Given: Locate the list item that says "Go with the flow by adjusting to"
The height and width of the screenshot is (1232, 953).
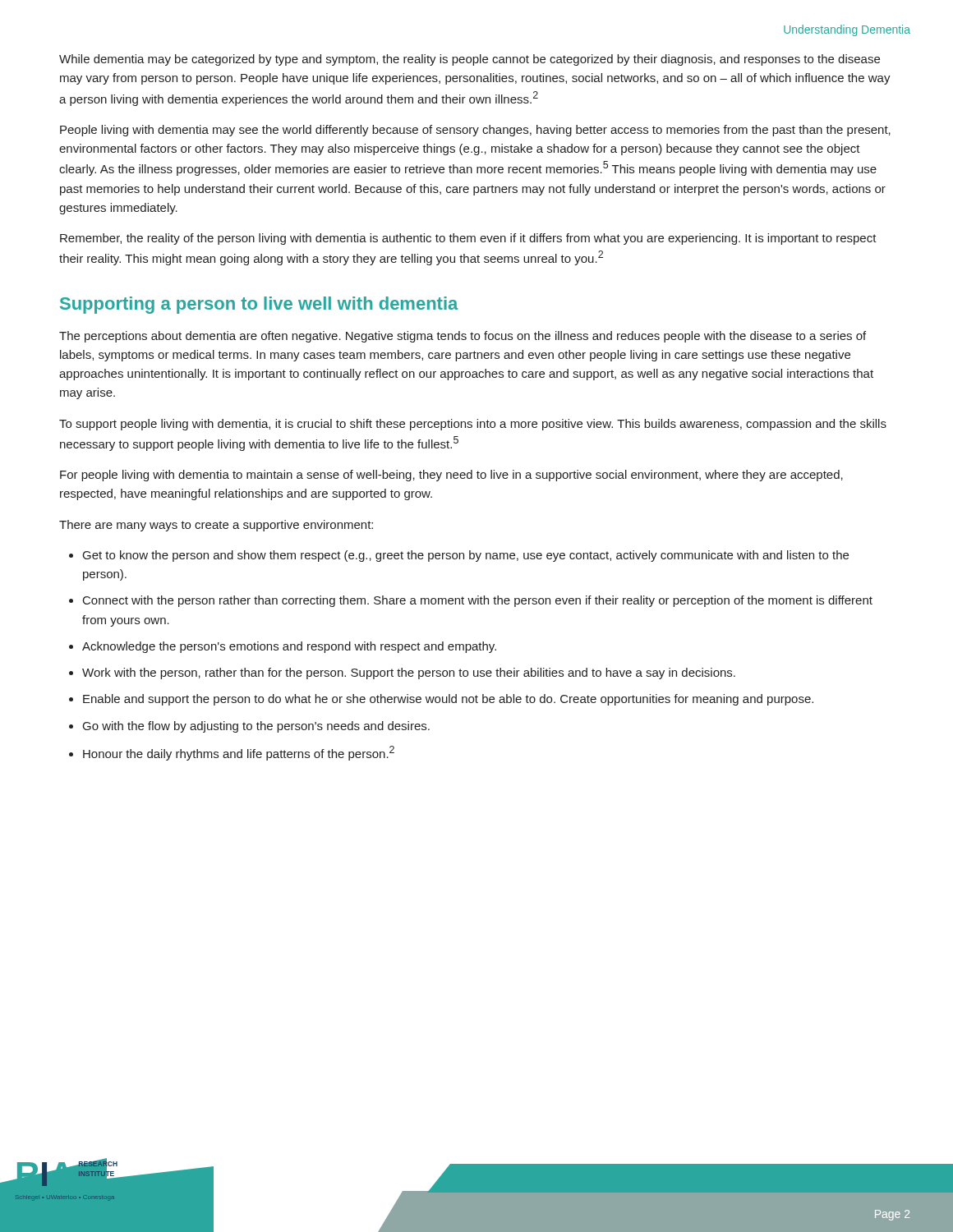Looking at the screenshot, I should tap(256, 725).
